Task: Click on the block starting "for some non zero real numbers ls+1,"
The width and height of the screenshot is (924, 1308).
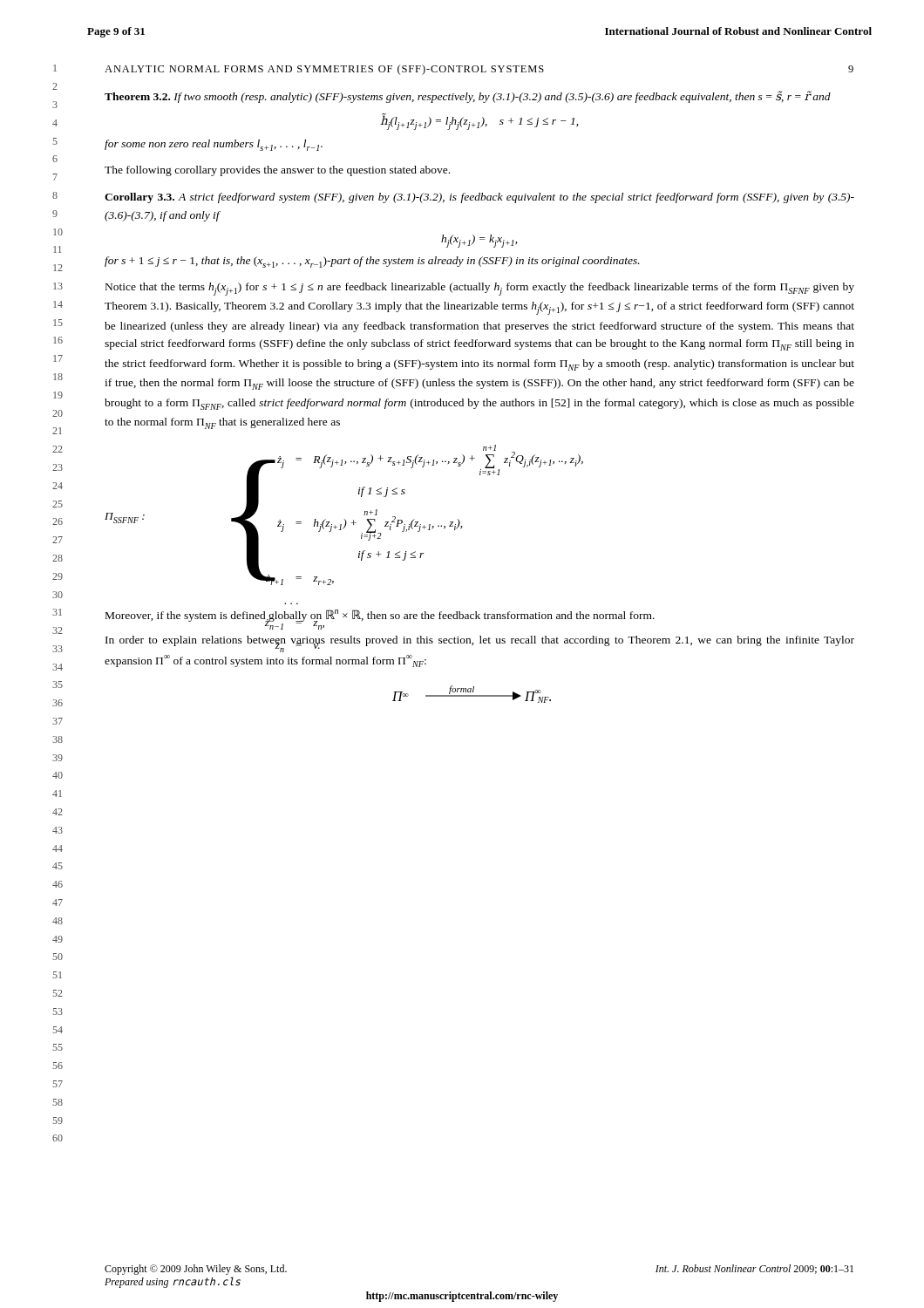Action: 214,145
